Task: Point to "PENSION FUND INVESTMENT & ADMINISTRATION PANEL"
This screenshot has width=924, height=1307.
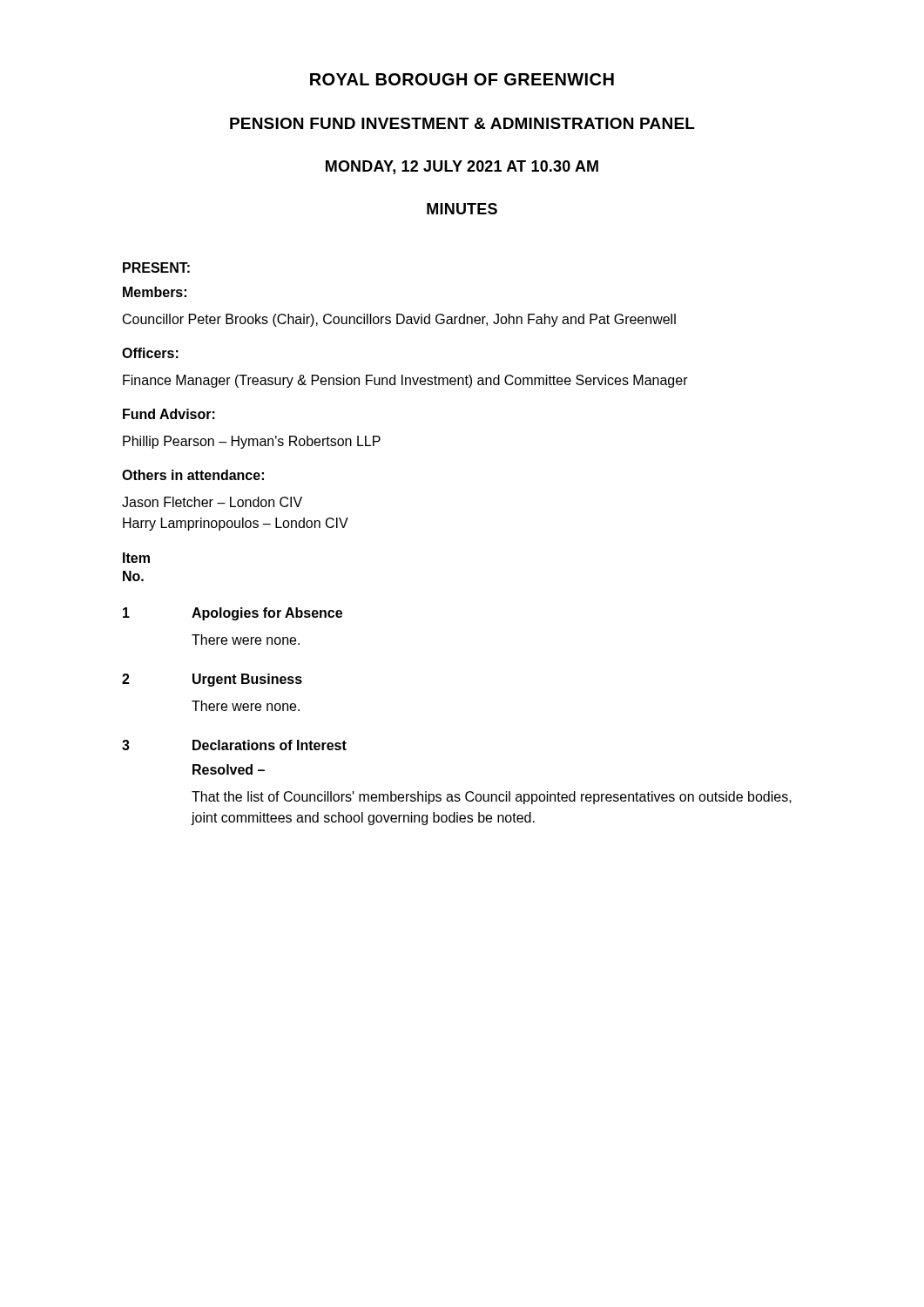Action: (x=462, y=123)
